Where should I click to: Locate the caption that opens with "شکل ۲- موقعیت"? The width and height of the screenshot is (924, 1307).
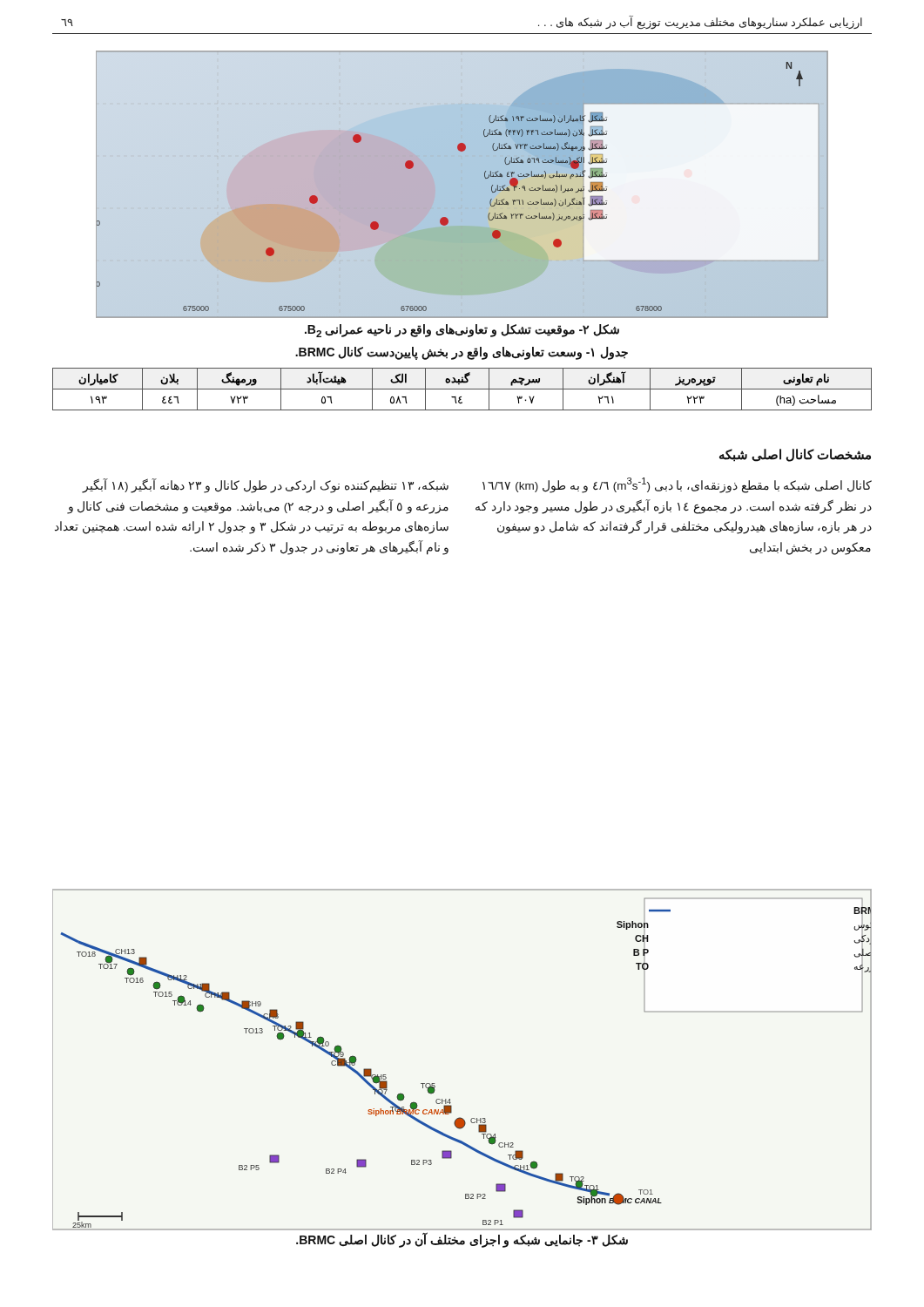[x=462, y=331]
